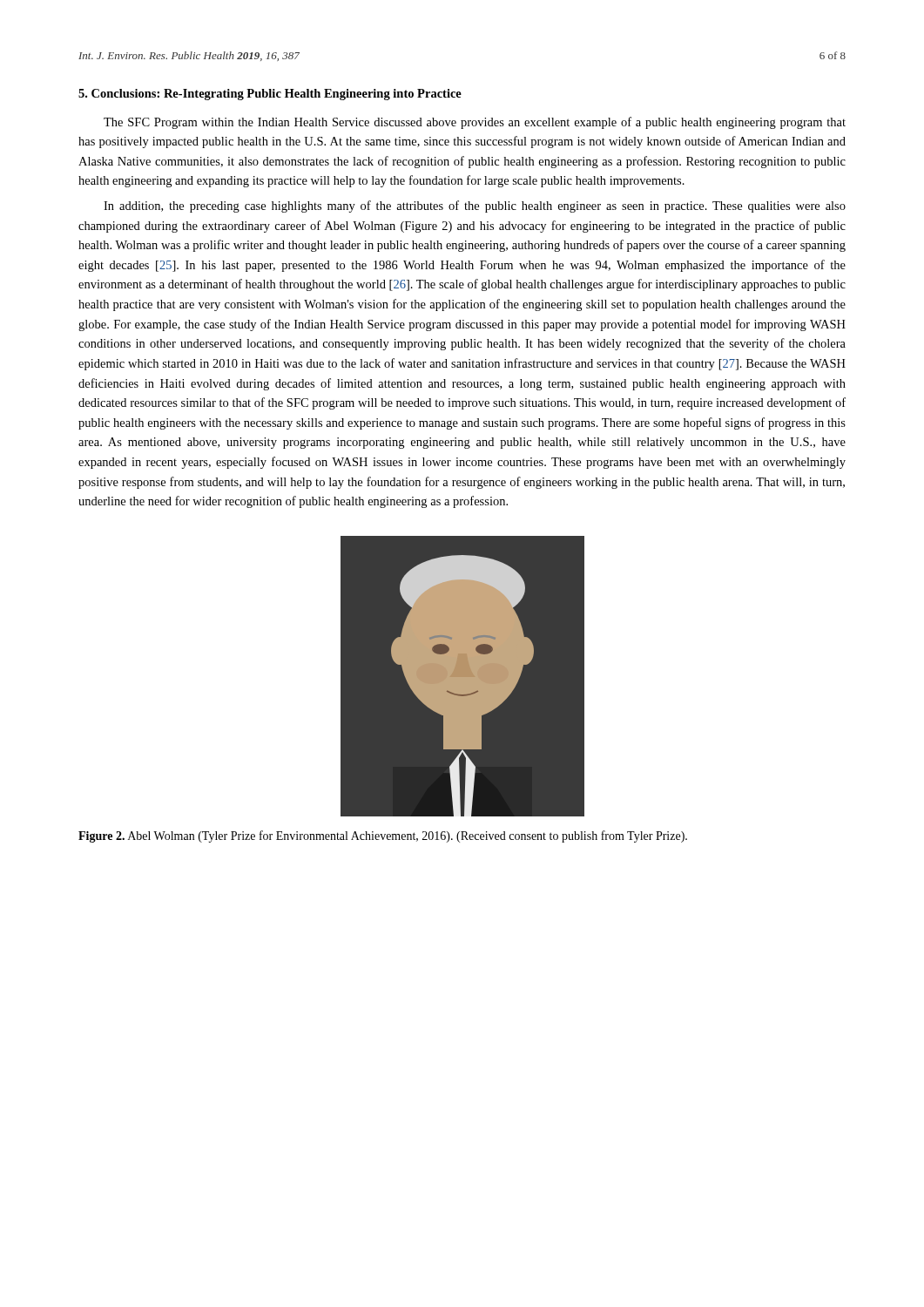Screen dimensions: 1307x924
Task: Find the region starting "The SFC Program within"
Action: tap(462, 151)
